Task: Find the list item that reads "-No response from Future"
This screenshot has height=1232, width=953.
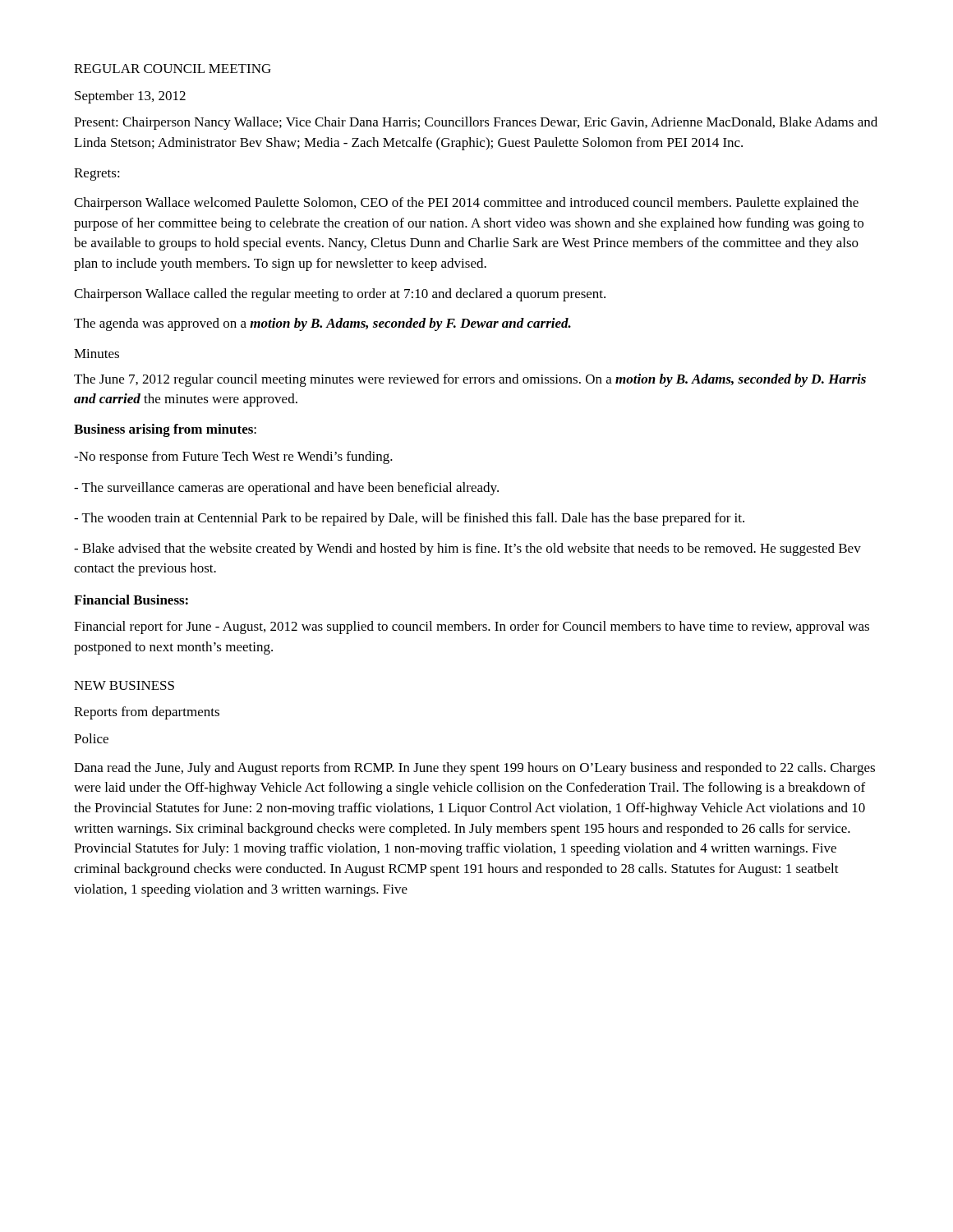Action: [233, 456]
